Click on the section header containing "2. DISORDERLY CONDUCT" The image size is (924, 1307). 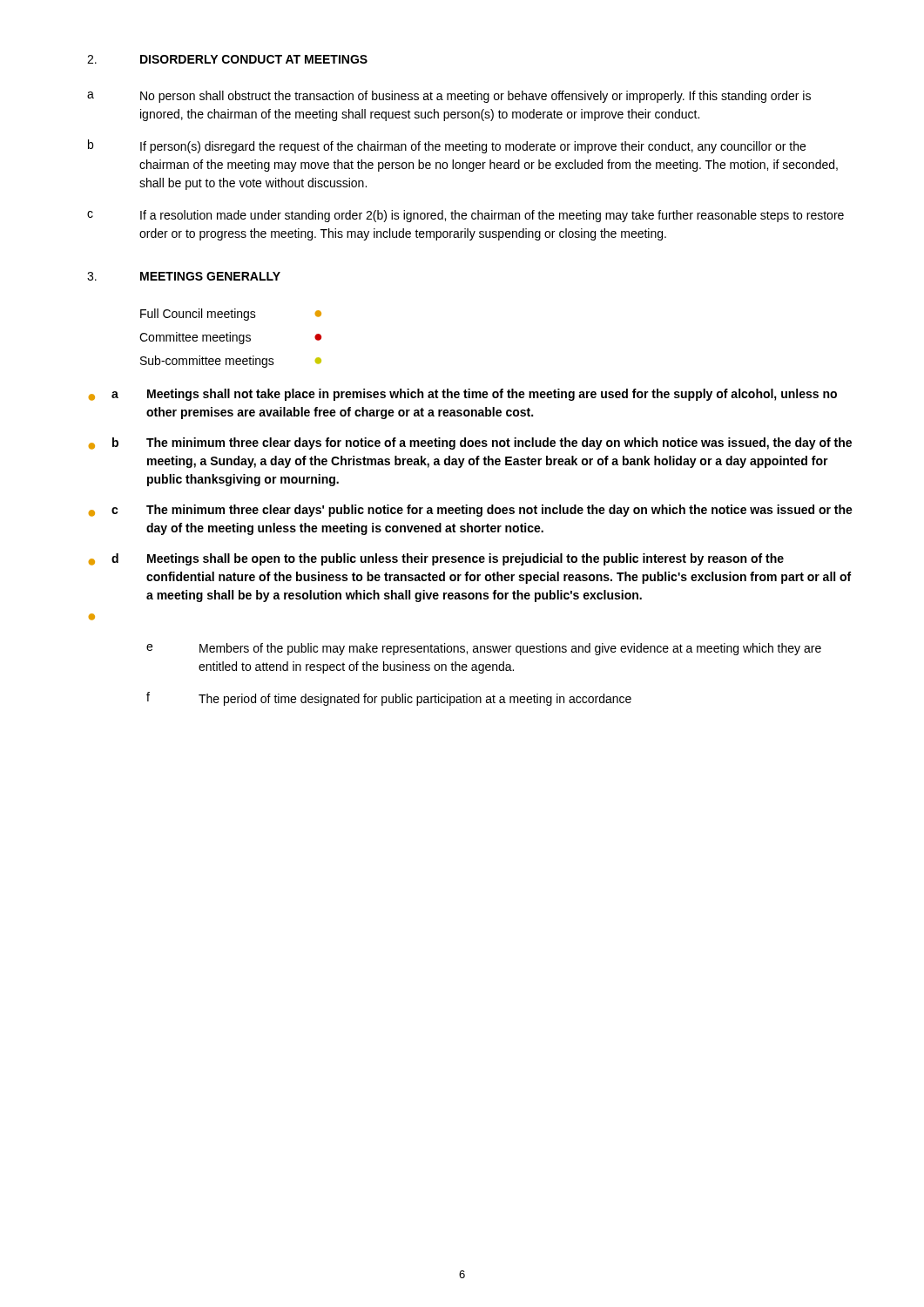tap(227, 59)
